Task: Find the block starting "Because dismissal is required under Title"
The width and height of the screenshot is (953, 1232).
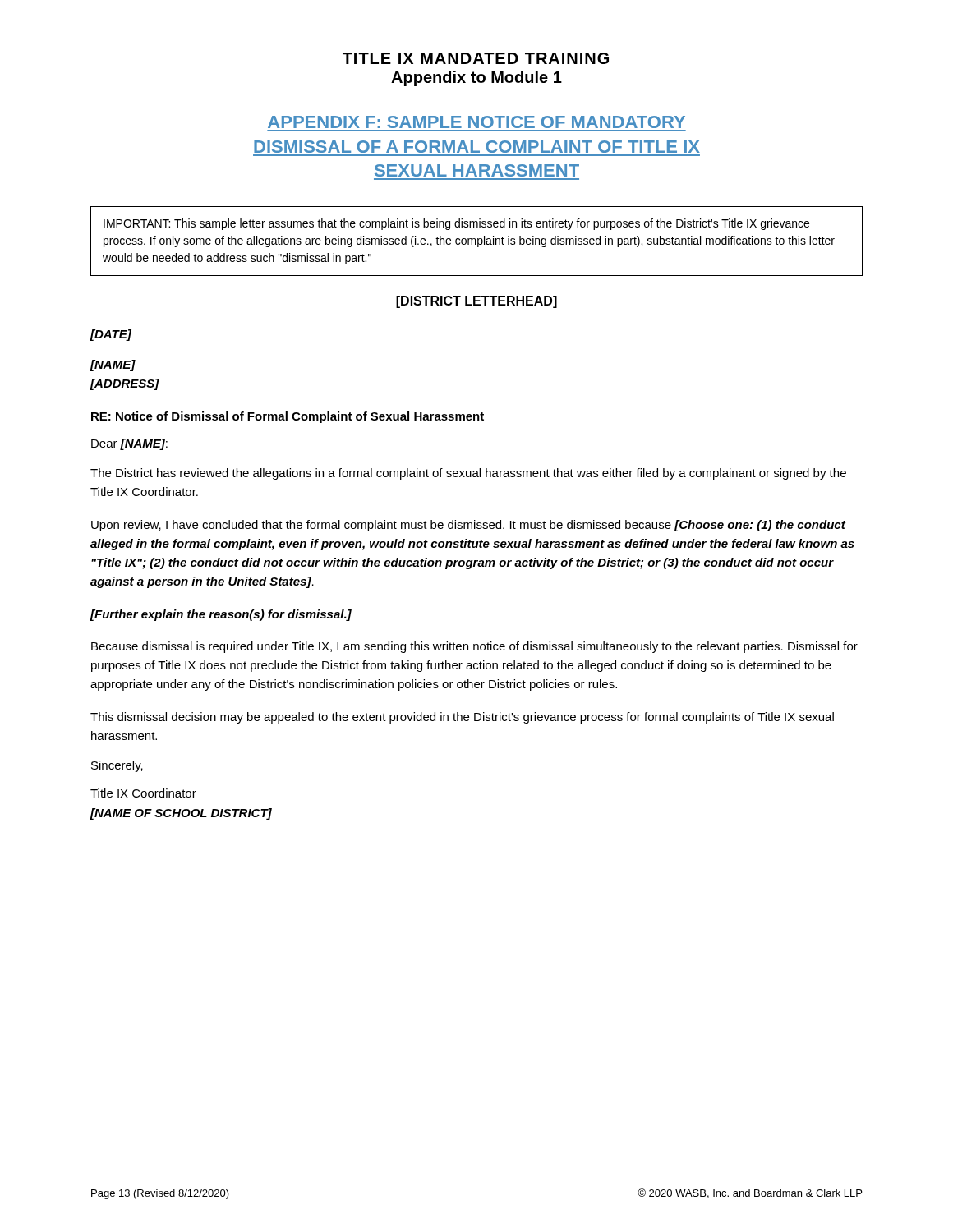Action: click(x=474, y=665)
